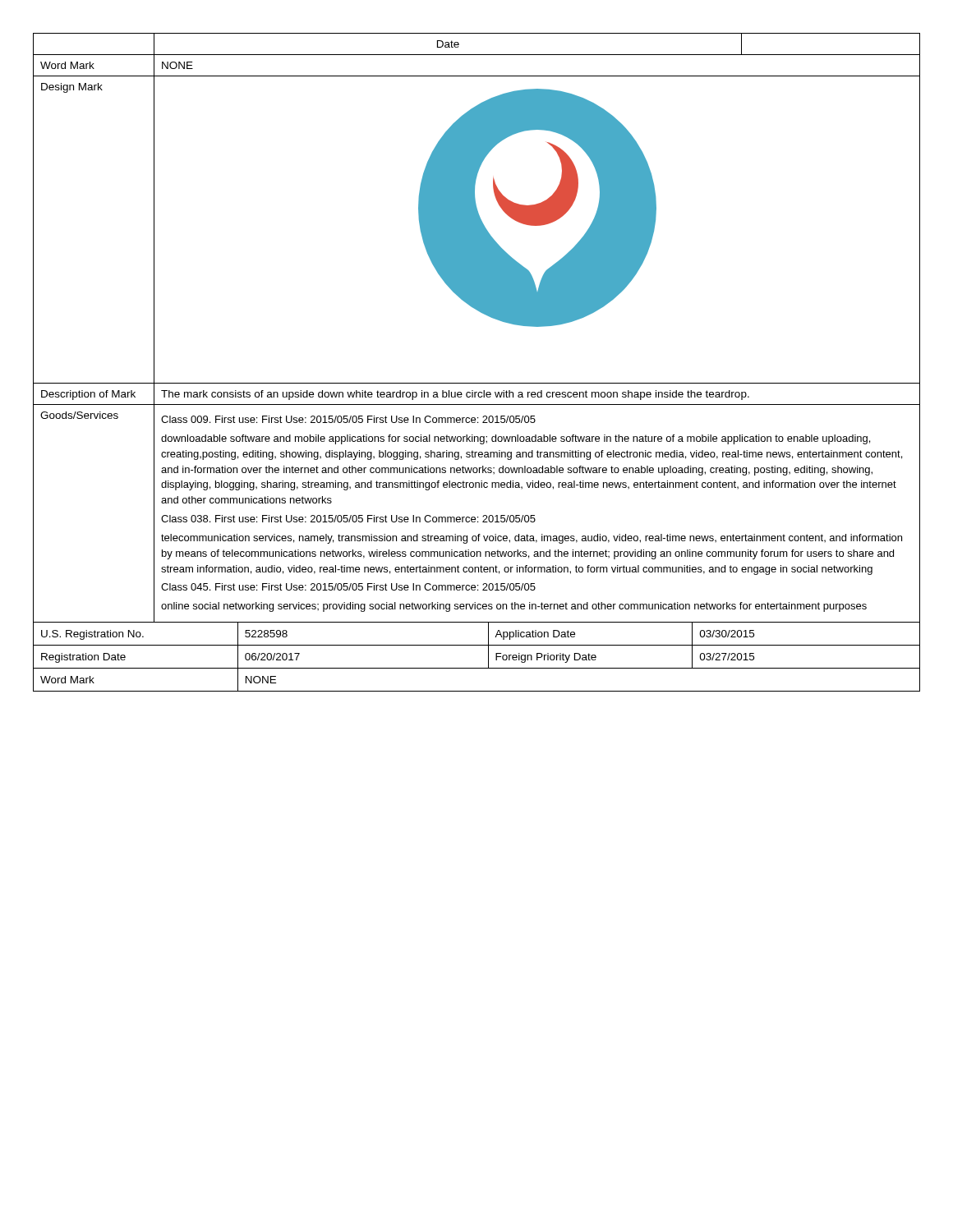This screenshot has width=953, height=1232.
Task: Locate the logo
Action: (537, 230)
